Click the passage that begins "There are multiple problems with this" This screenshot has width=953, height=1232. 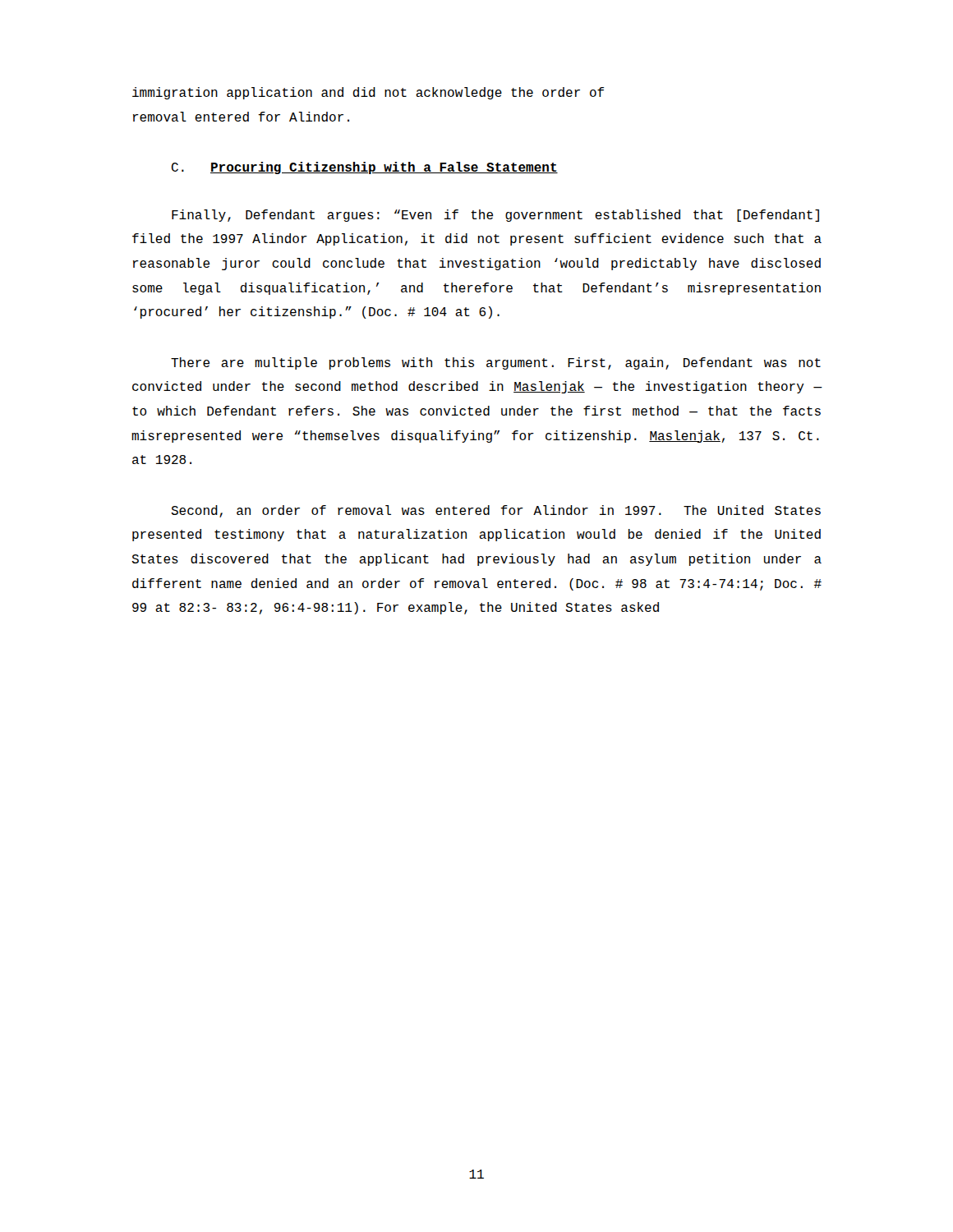coord(476,412)
